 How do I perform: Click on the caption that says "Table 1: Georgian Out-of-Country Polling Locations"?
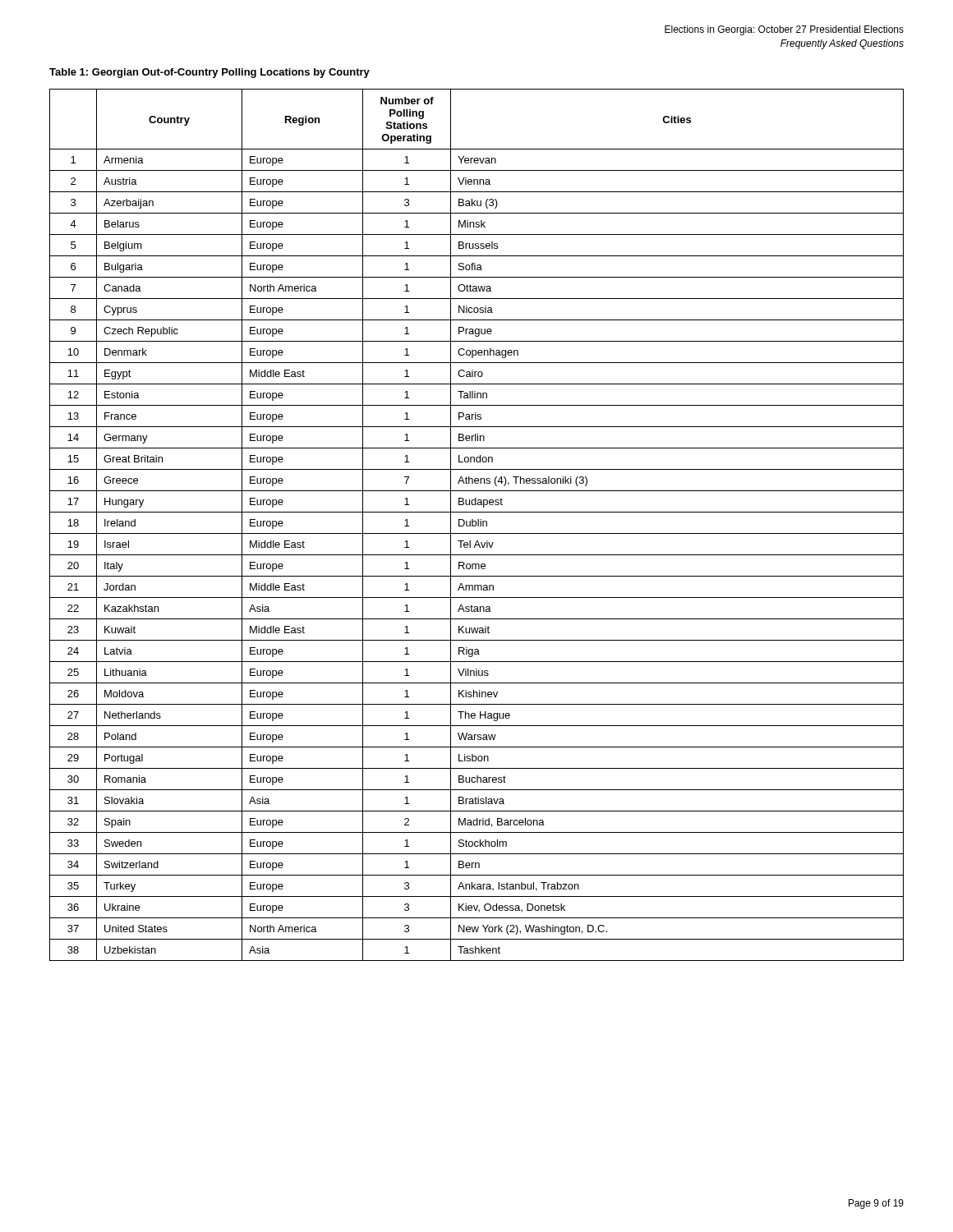(209, 72)
